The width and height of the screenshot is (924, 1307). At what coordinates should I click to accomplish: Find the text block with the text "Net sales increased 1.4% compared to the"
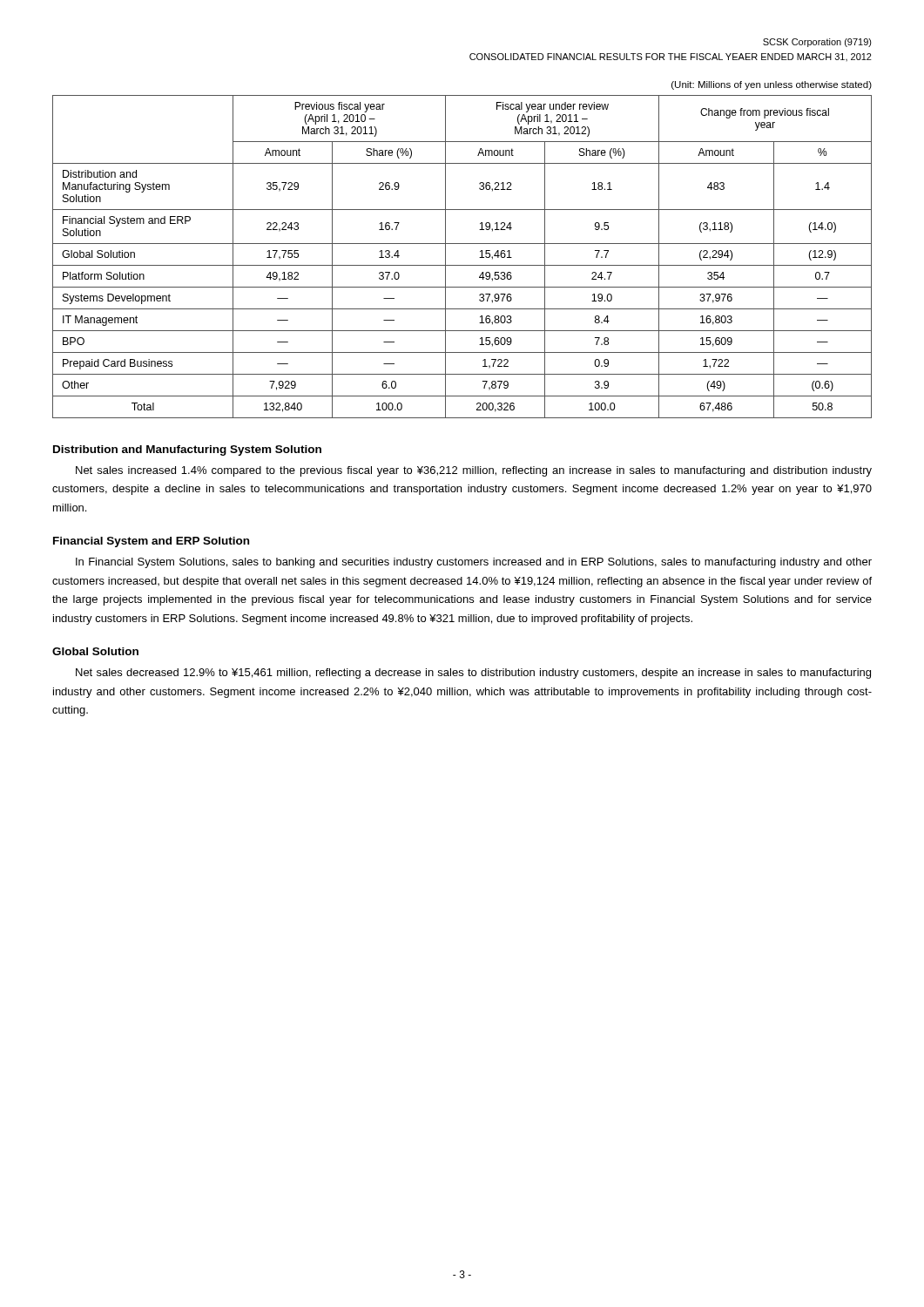click(x=462, y=489)
